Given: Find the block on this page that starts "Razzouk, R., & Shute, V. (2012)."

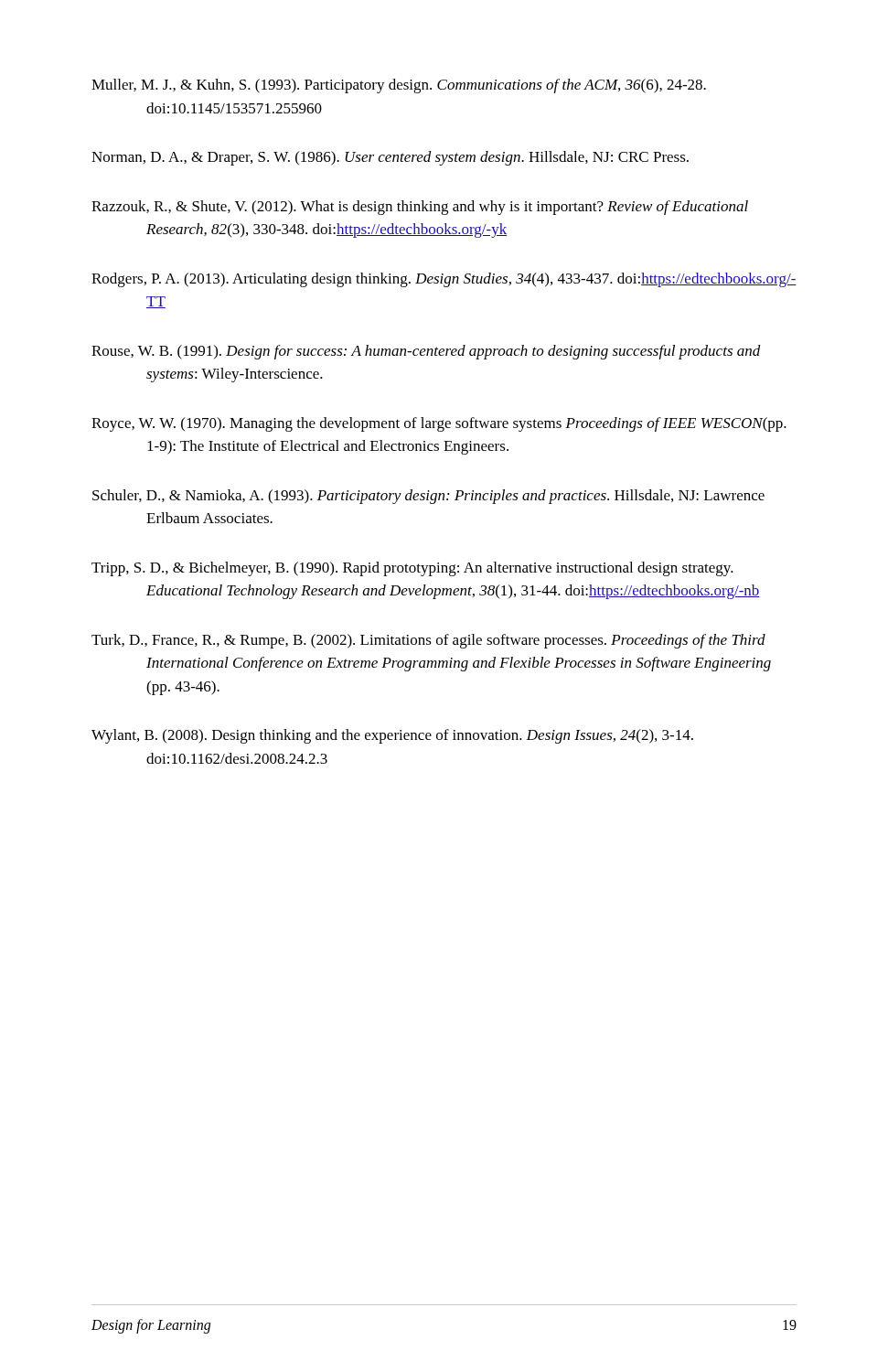Looking at the screenshot, I should point(420,217).
